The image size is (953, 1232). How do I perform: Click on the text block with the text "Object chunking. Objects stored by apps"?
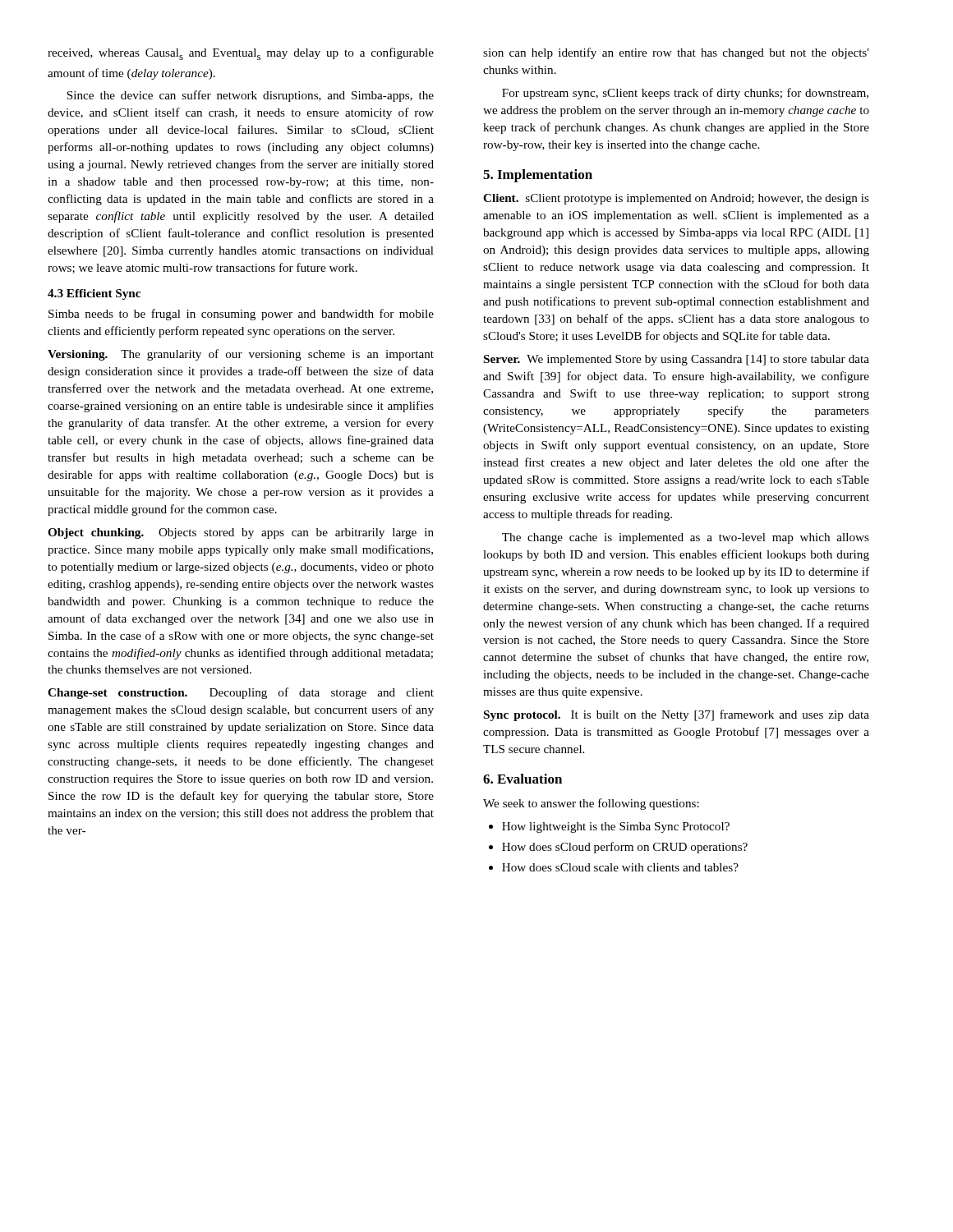pyautogui.click(x=241, y=601)
